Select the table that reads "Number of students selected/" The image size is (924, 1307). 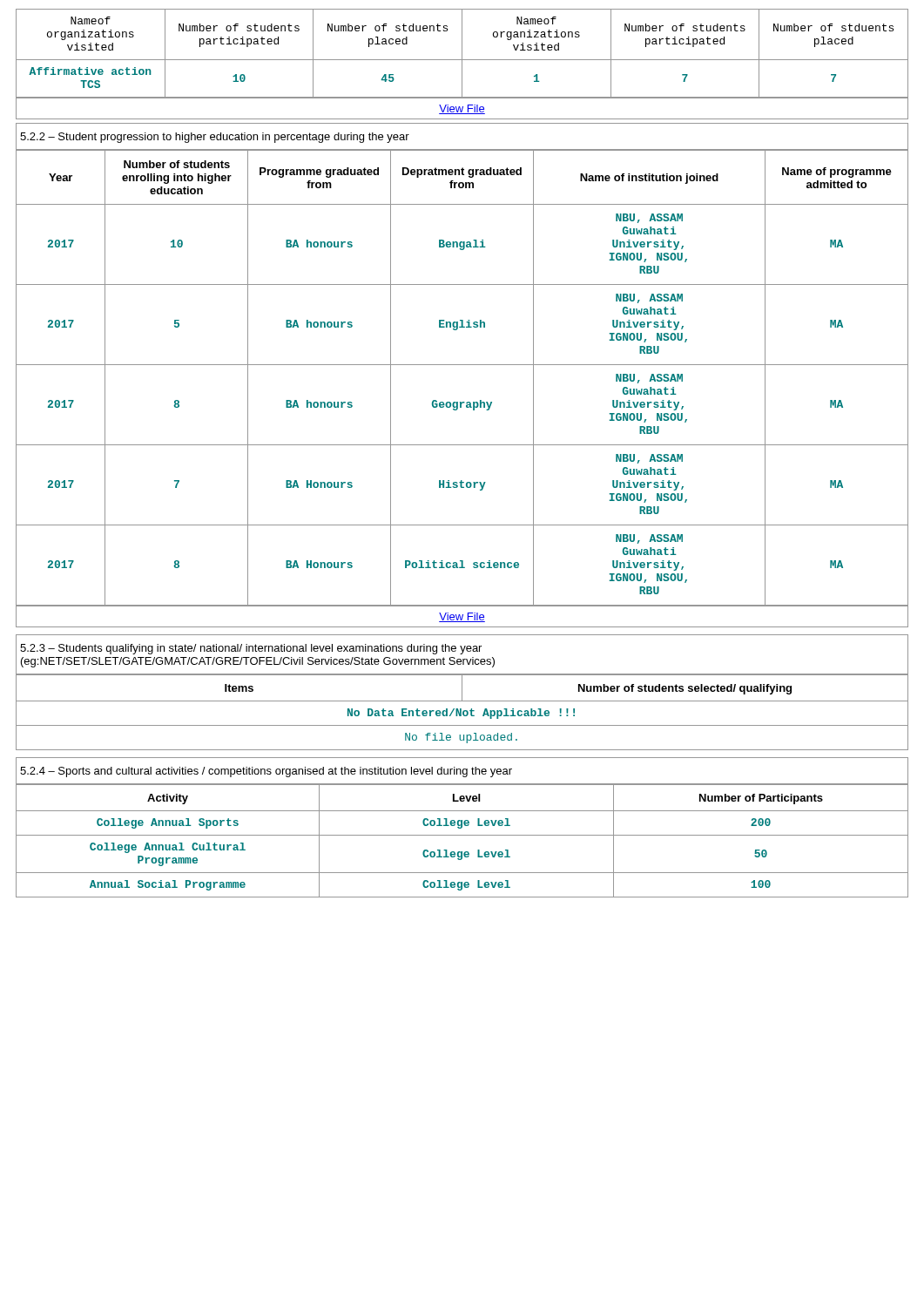462,712
